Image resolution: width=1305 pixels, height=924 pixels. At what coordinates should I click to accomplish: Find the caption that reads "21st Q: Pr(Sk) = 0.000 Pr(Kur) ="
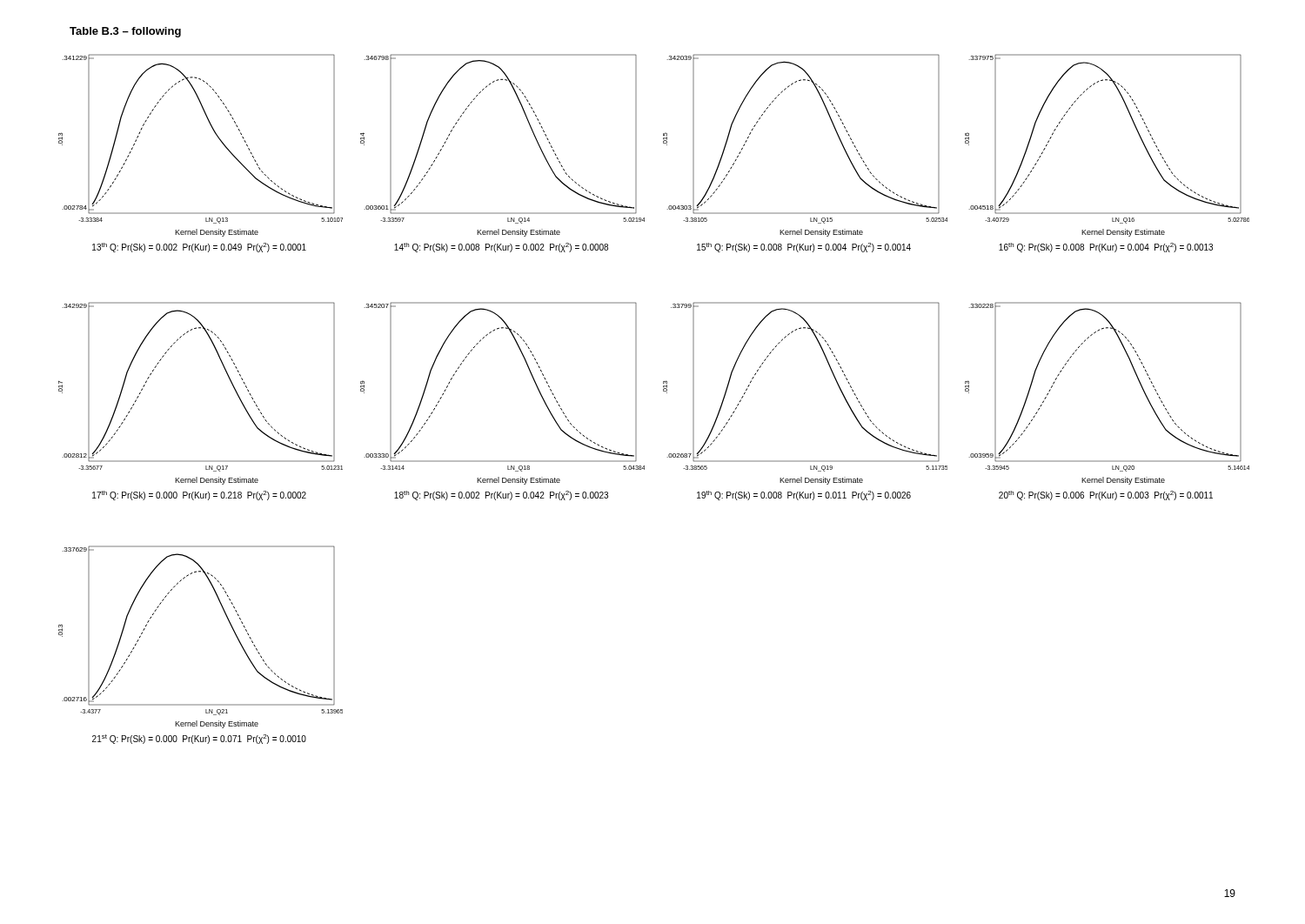[x=199, y=738]
